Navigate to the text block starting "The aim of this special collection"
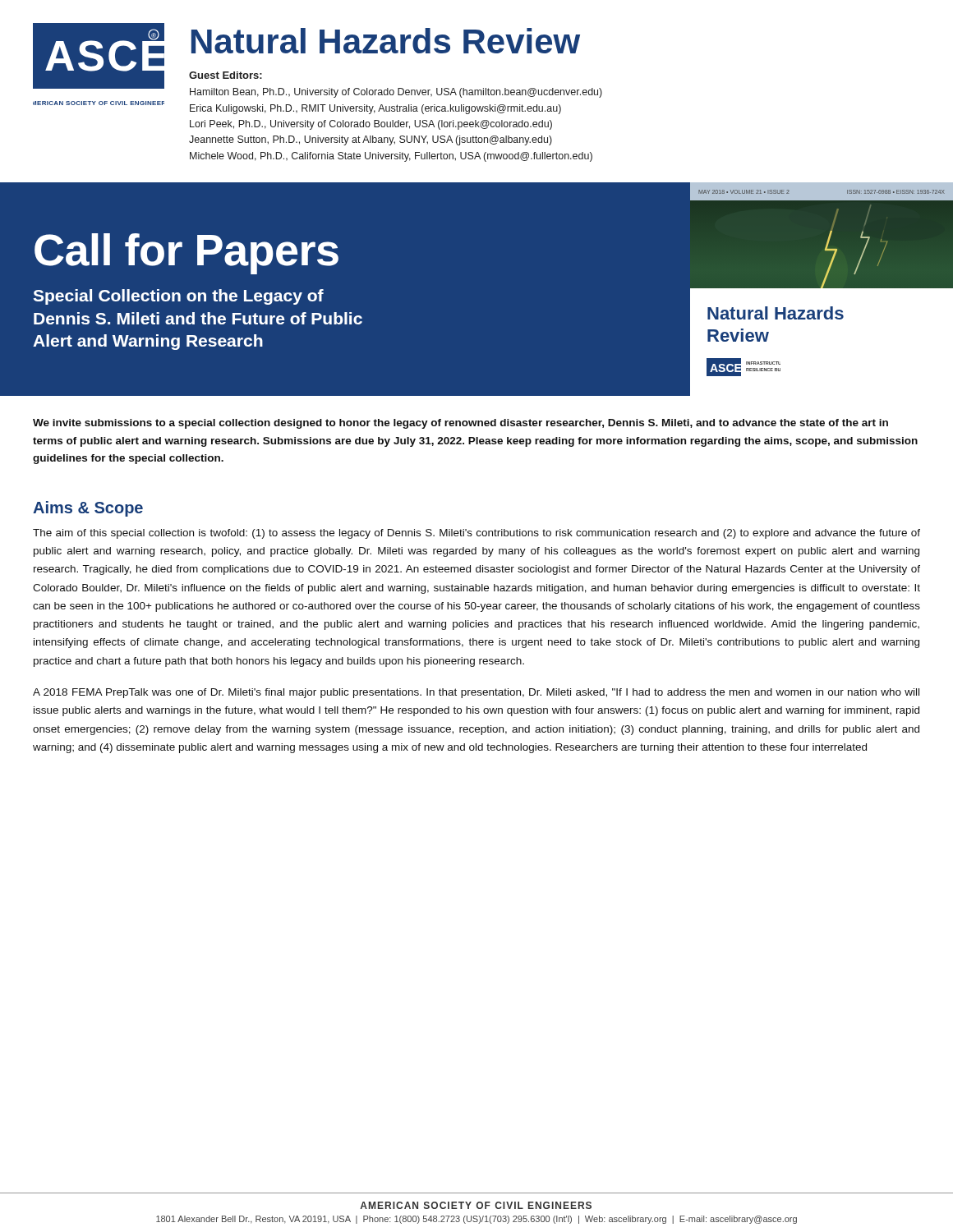This screenshot has width=953, height=1232. tap(476, 596)
